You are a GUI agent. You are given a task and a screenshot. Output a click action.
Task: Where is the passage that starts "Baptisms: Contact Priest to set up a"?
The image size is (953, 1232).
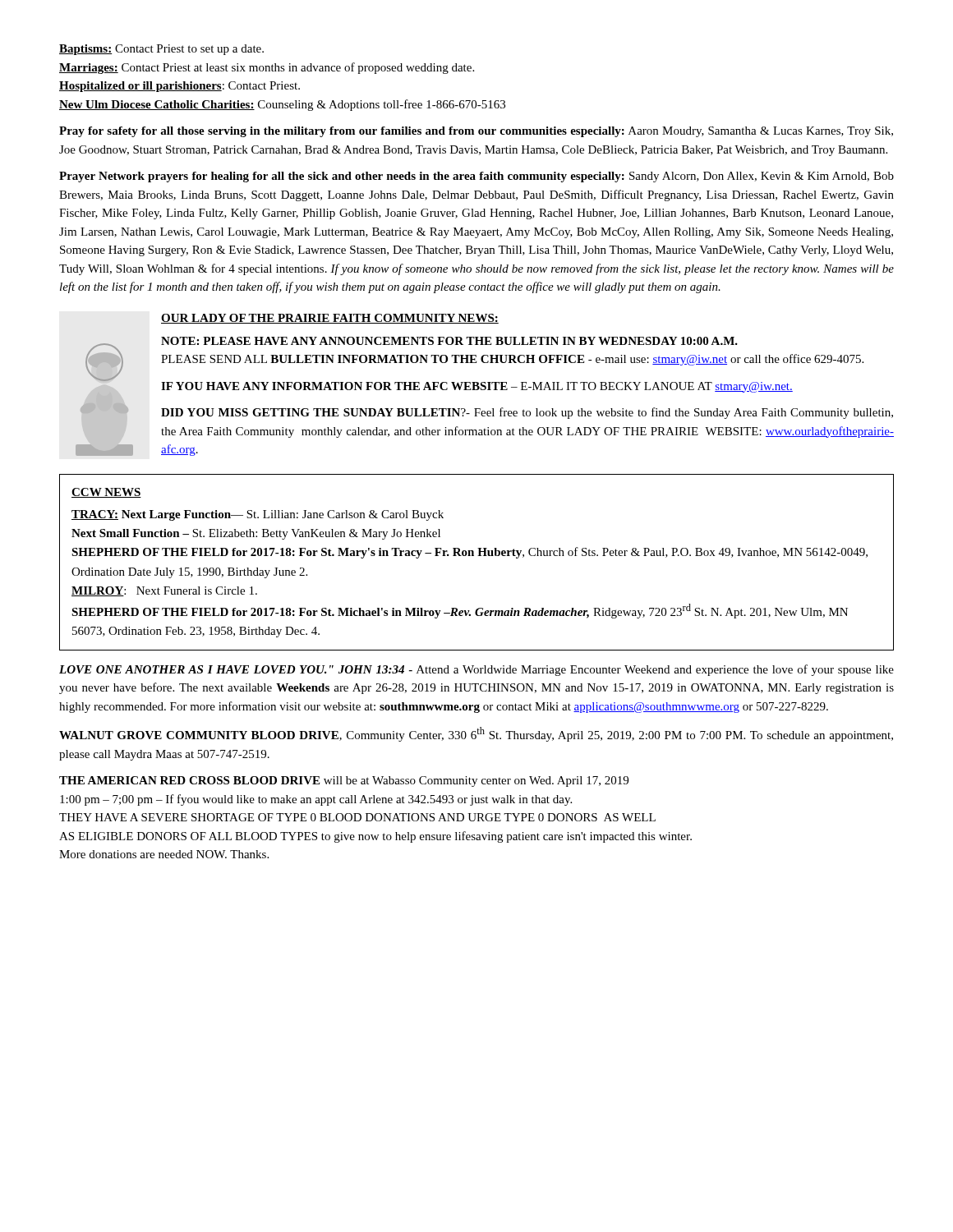pyautogui.click(x=476, y=76)
